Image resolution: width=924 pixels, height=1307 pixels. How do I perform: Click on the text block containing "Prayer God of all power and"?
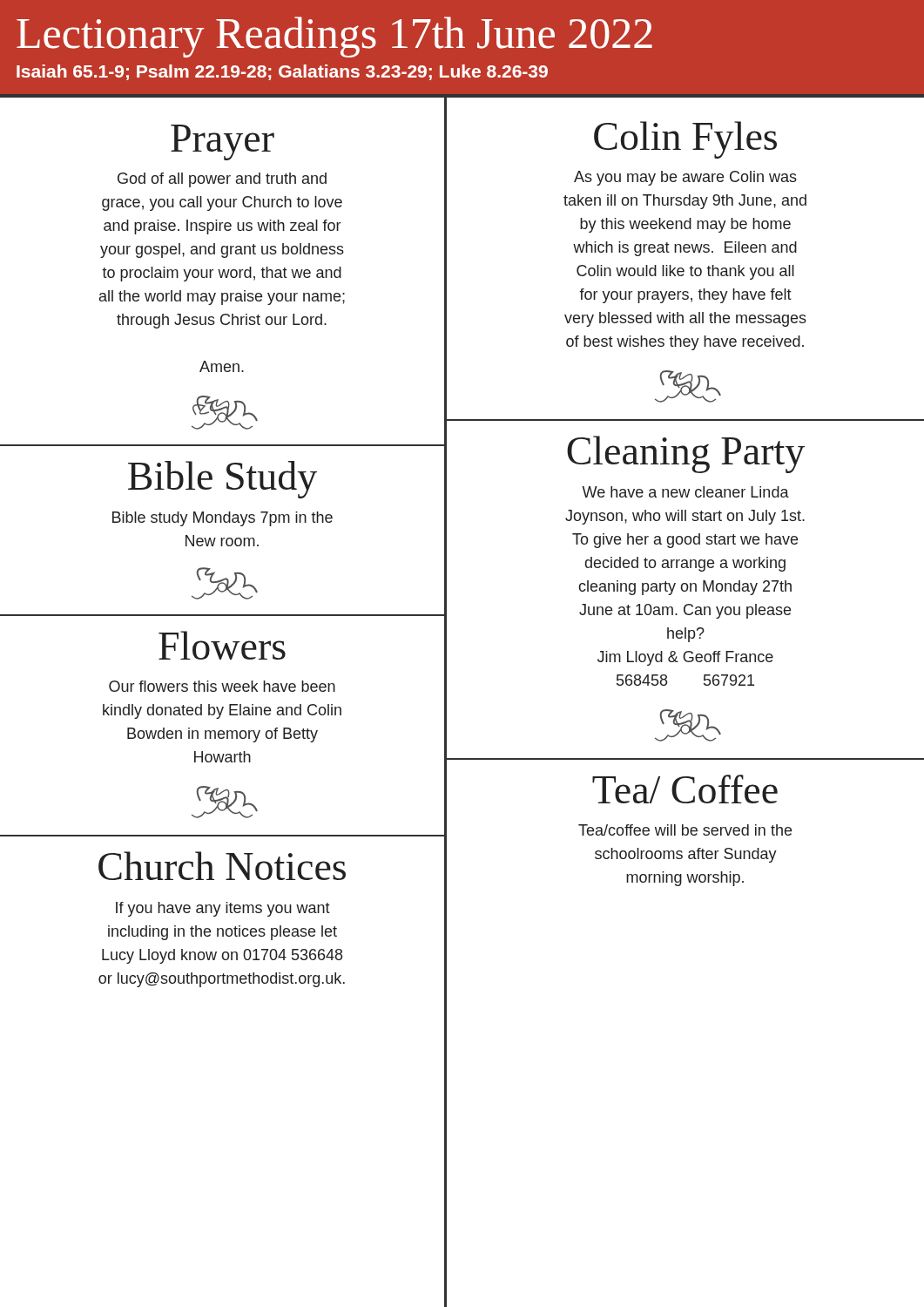tap(222, 274)
